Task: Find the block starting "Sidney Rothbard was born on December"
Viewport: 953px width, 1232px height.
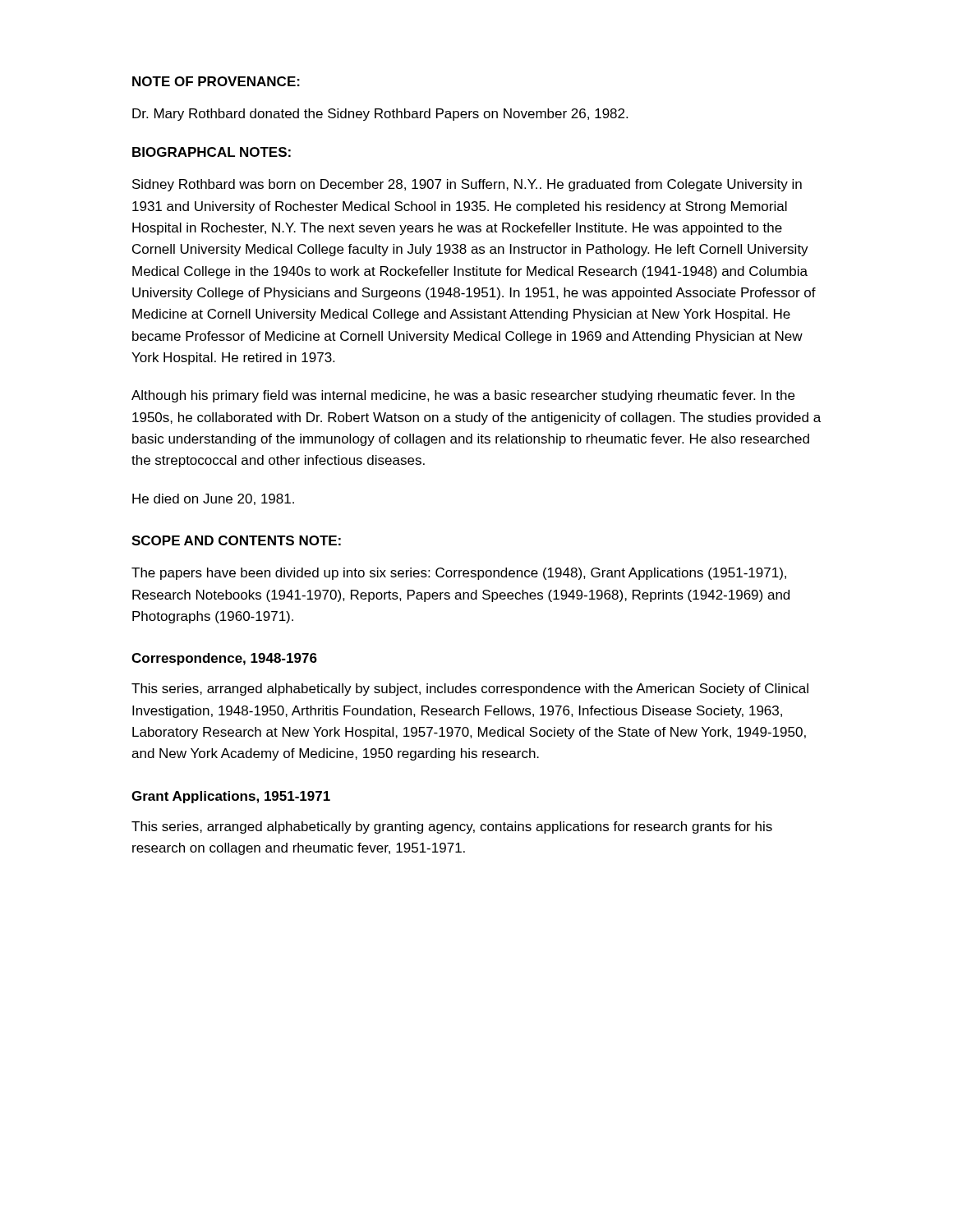Action: coord(473,271)
